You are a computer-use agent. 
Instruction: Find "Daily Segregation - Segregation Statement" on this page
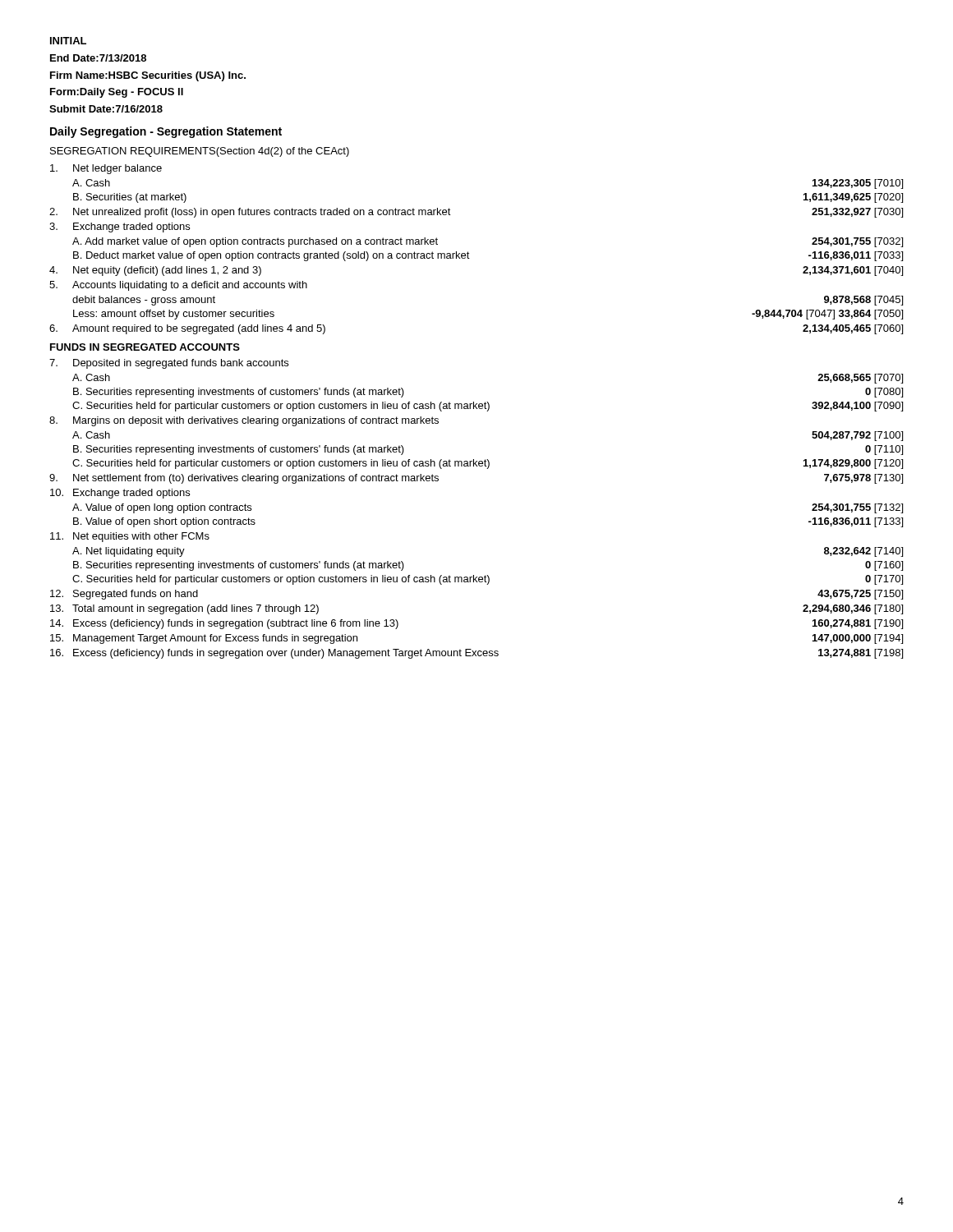166,131
